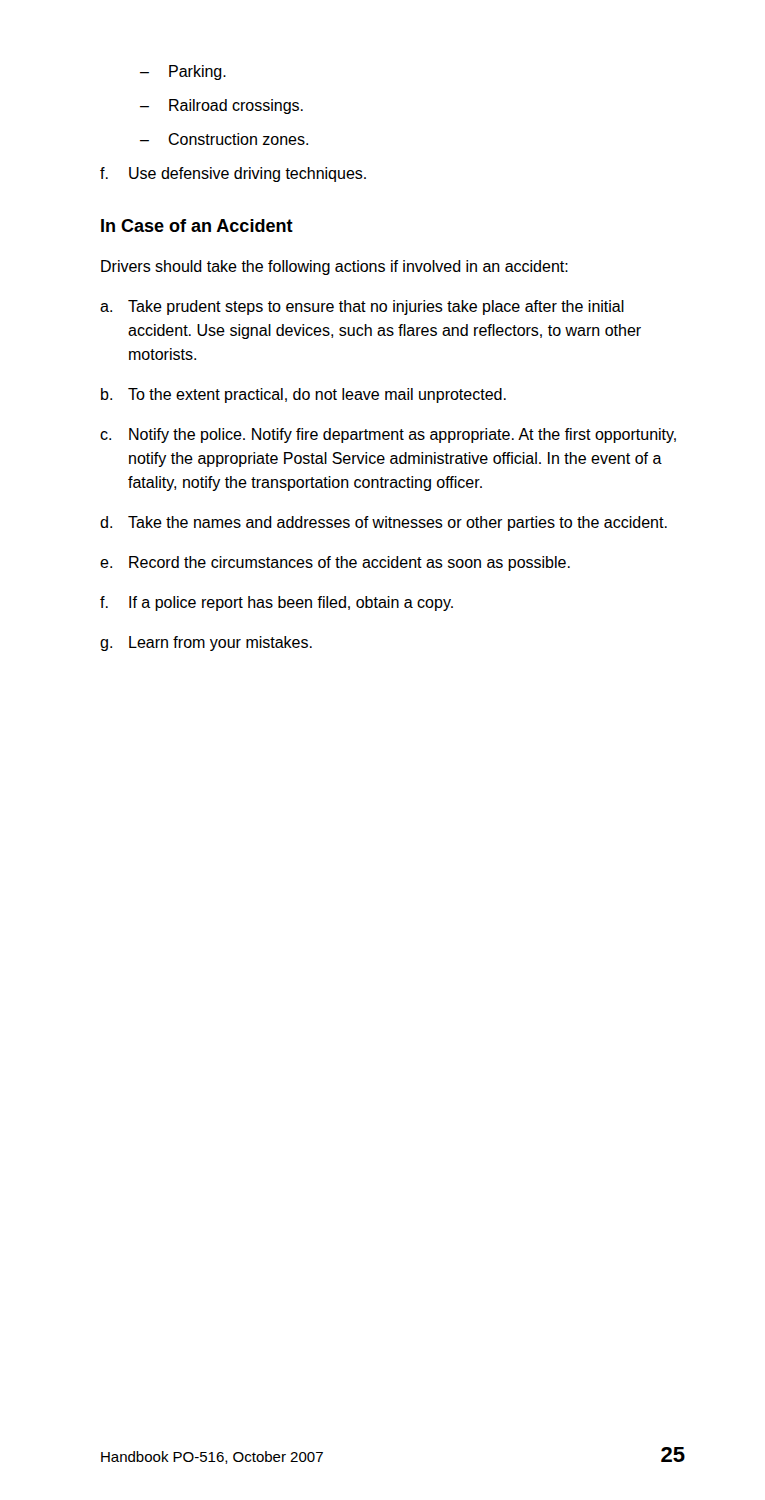Navigate to the element starting "In Case of an"

tap(196, 226)
